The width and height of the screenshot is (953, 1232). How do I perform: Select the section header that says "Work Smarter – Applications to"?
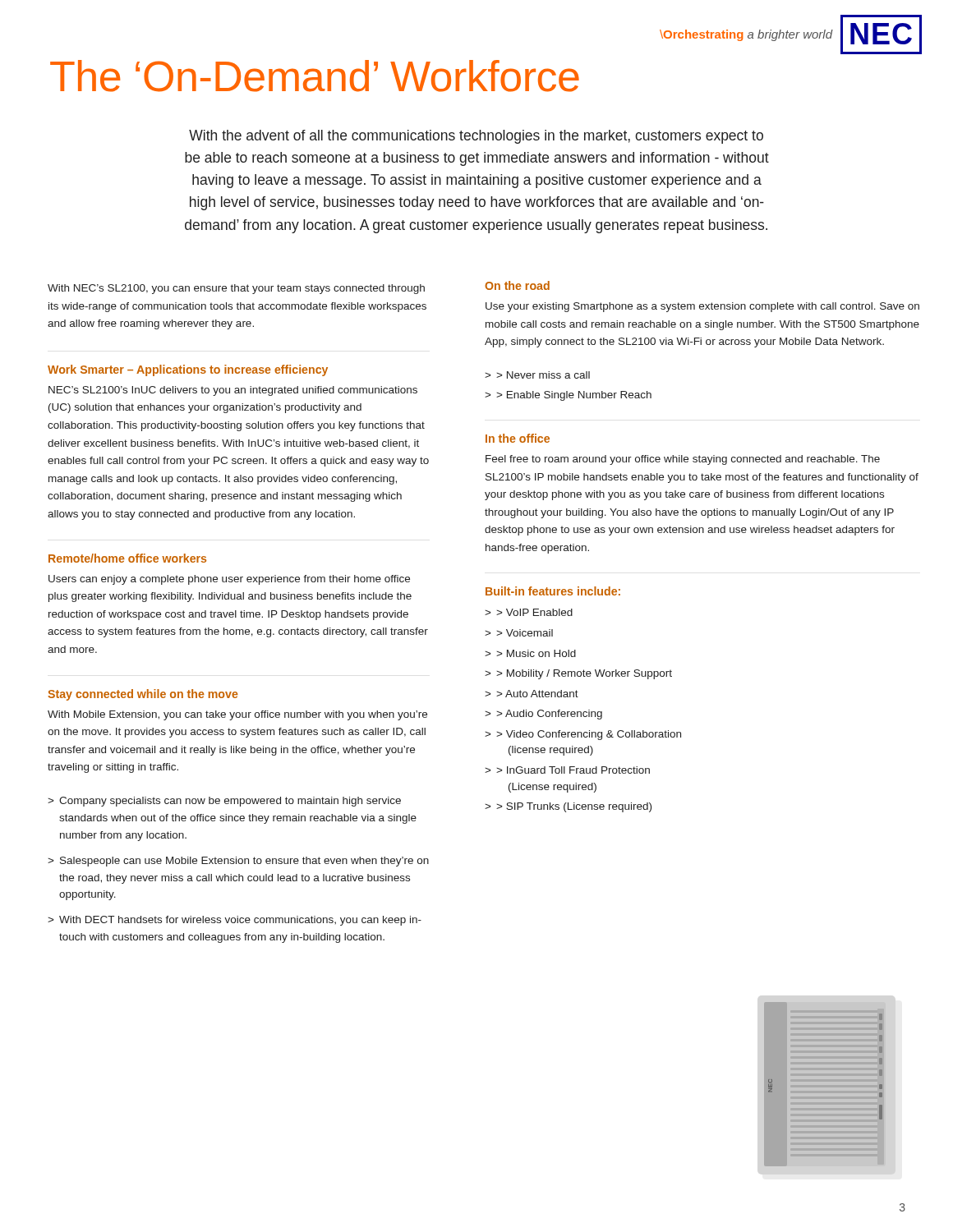188,369
